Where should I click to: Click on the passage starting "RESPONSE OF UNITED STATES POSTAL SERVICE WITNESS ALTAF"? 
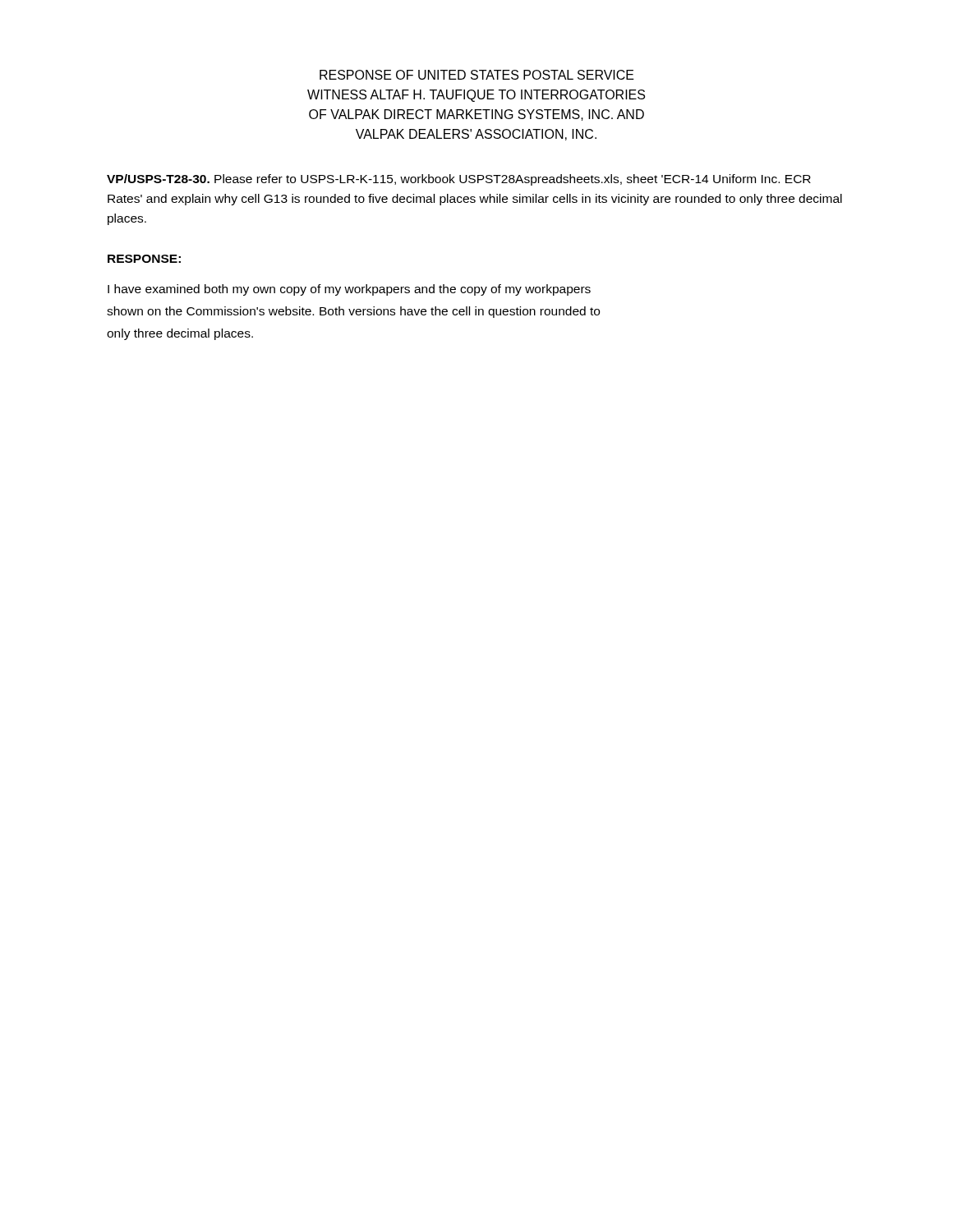(476, 105)
